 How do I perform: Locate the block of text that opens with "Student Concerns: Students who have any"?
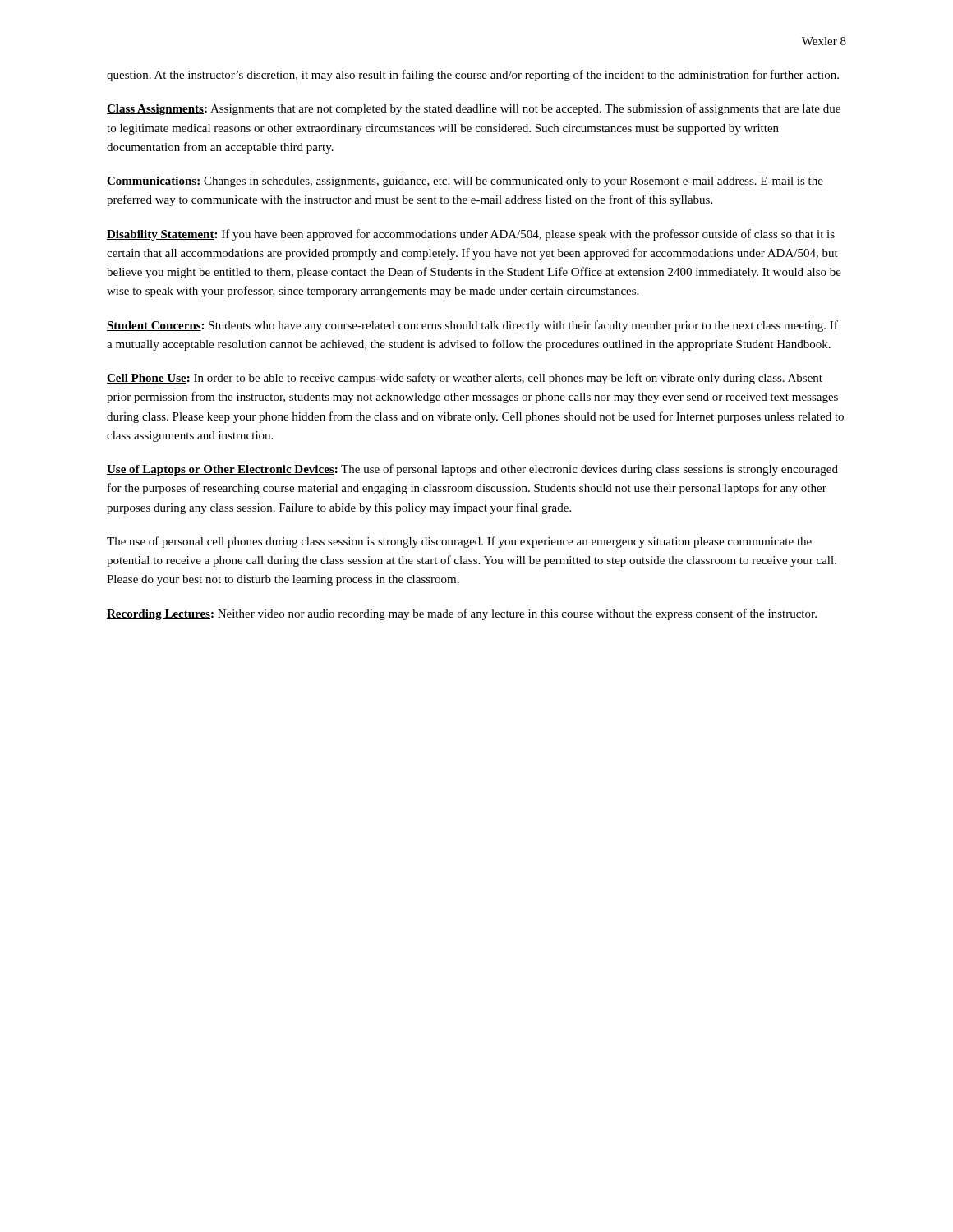[x=472, y=334]
